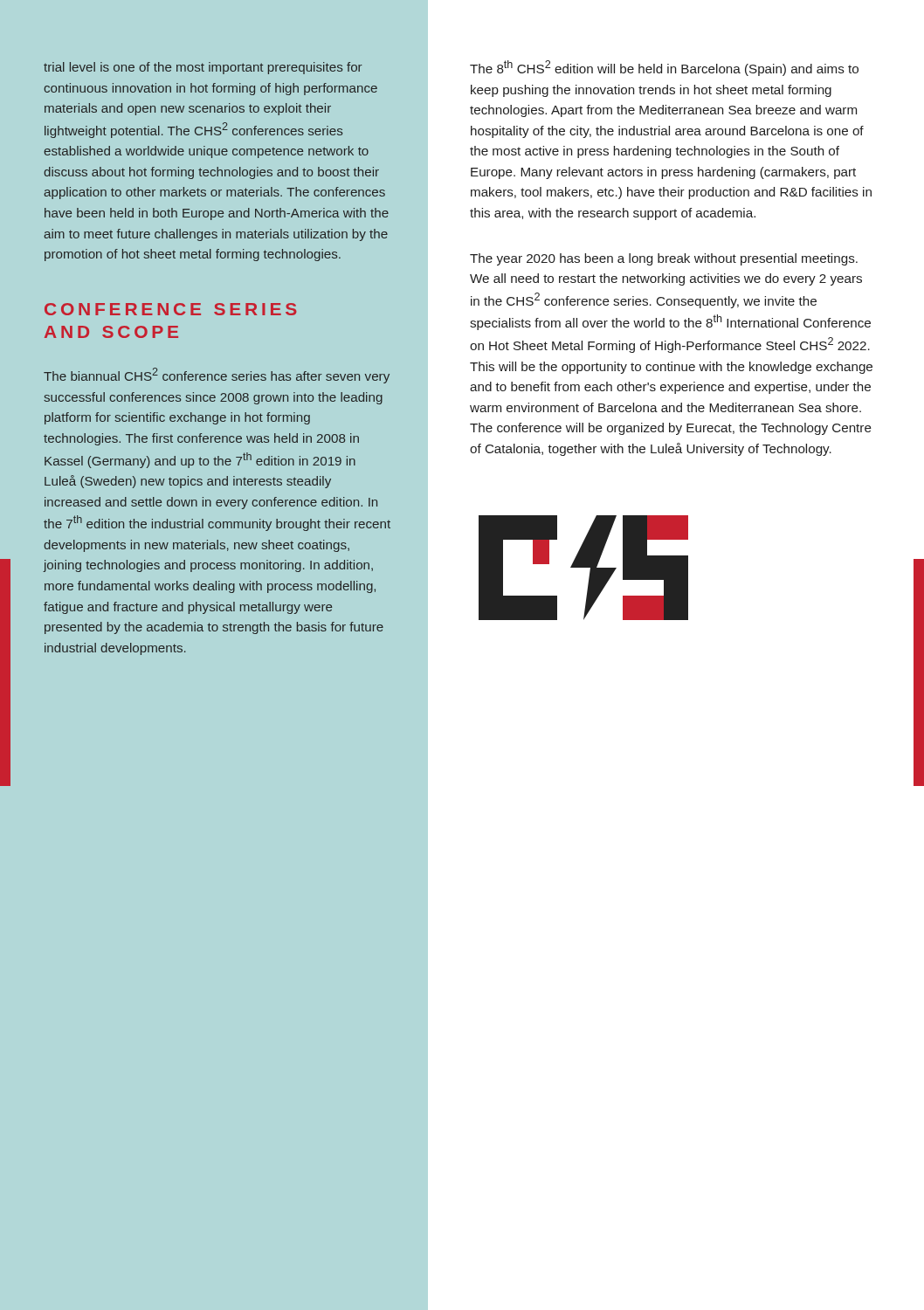924x1310 pixels.
Task: Where is the passage that starts "The year 2020 has been a long break"?
Action: pyautogui.click(x=672, y=353)
